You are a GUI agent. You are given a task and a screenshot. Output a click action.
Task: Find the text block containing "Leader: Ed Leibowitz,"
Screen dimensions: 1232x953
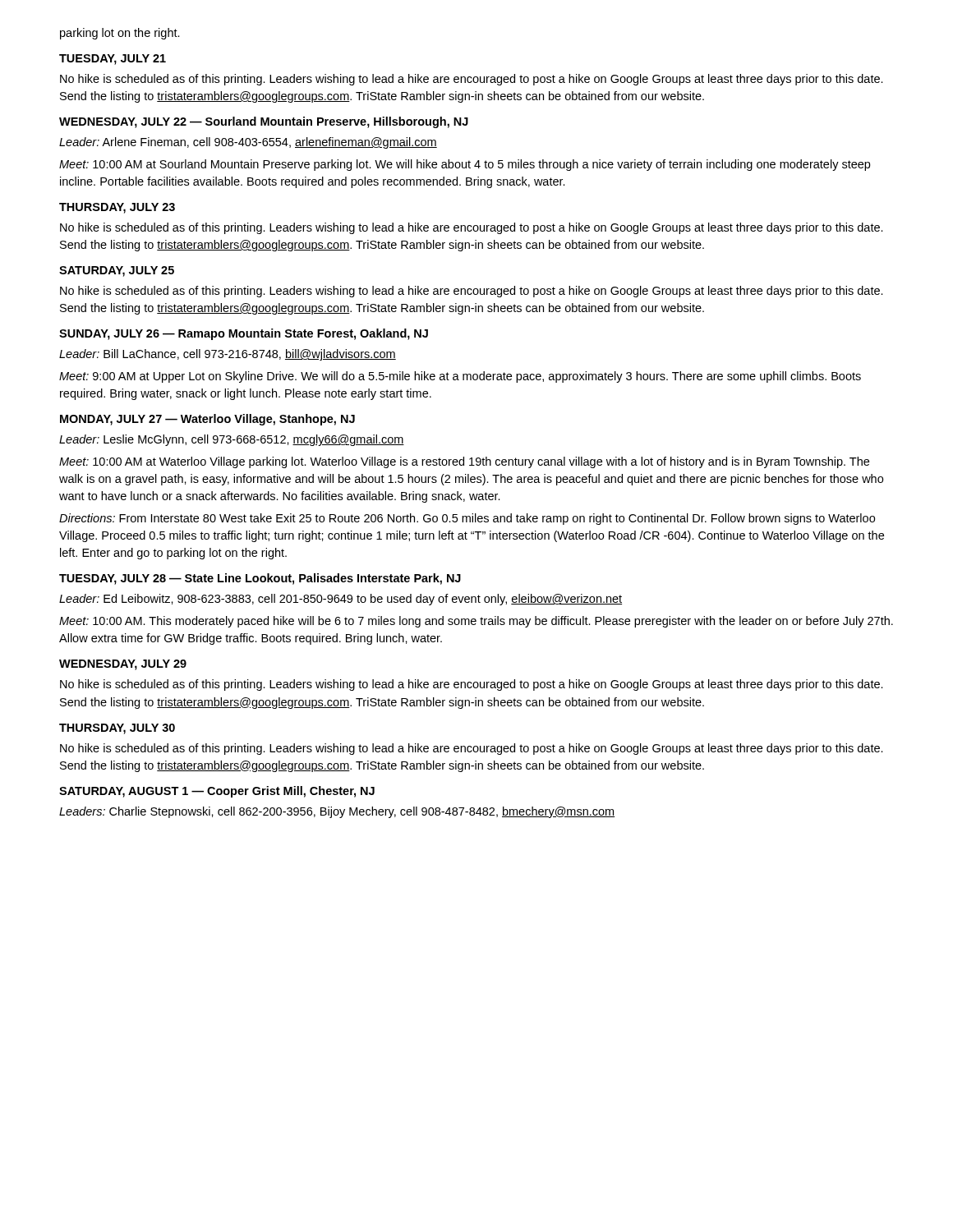pyautogui.click(x=341, y=599)
